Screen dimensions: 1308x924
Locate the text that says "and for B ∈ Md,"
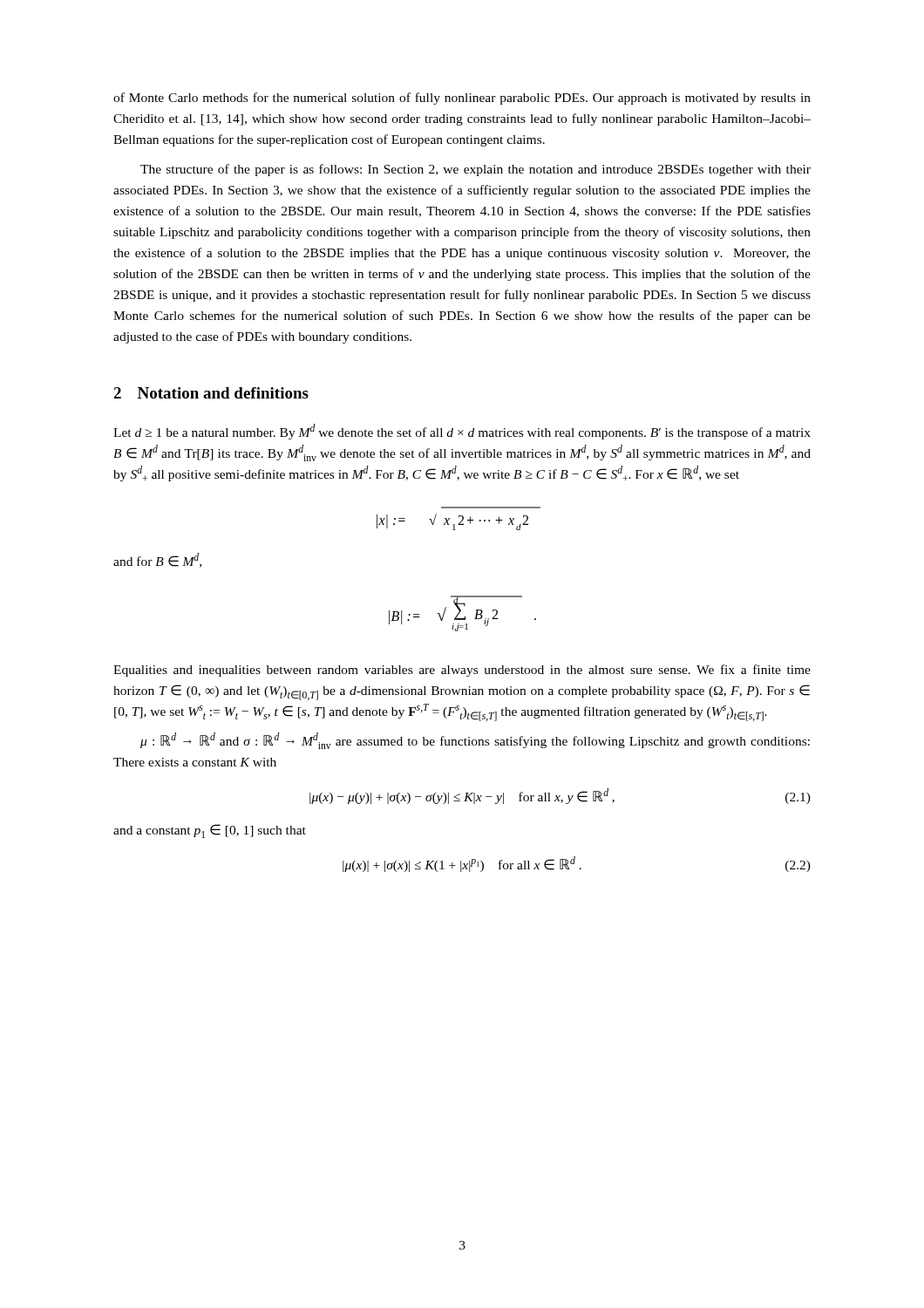[x=158, y=560]
